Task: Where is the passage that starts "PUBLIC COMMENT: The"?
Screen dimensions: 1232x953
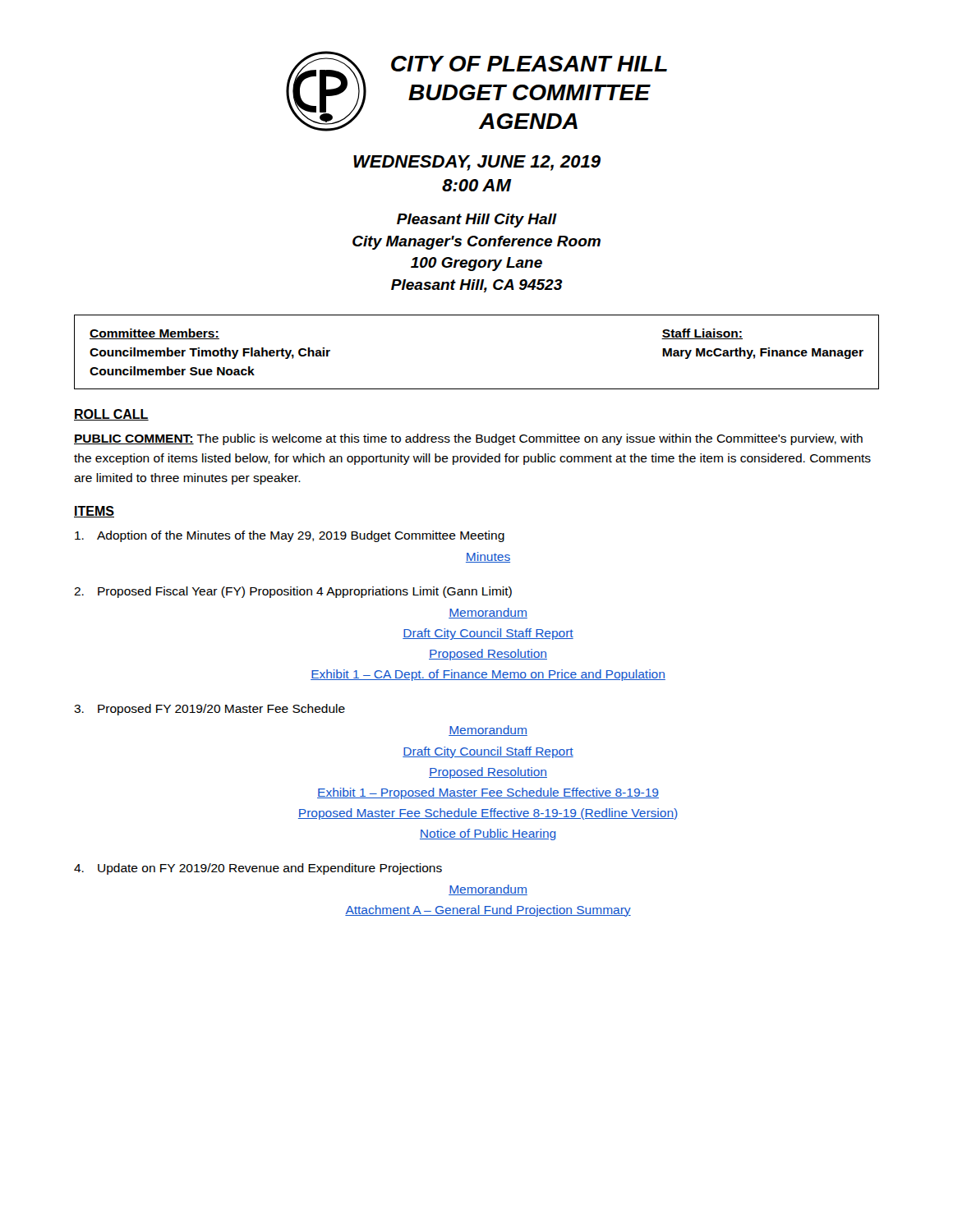Action: 472,458
